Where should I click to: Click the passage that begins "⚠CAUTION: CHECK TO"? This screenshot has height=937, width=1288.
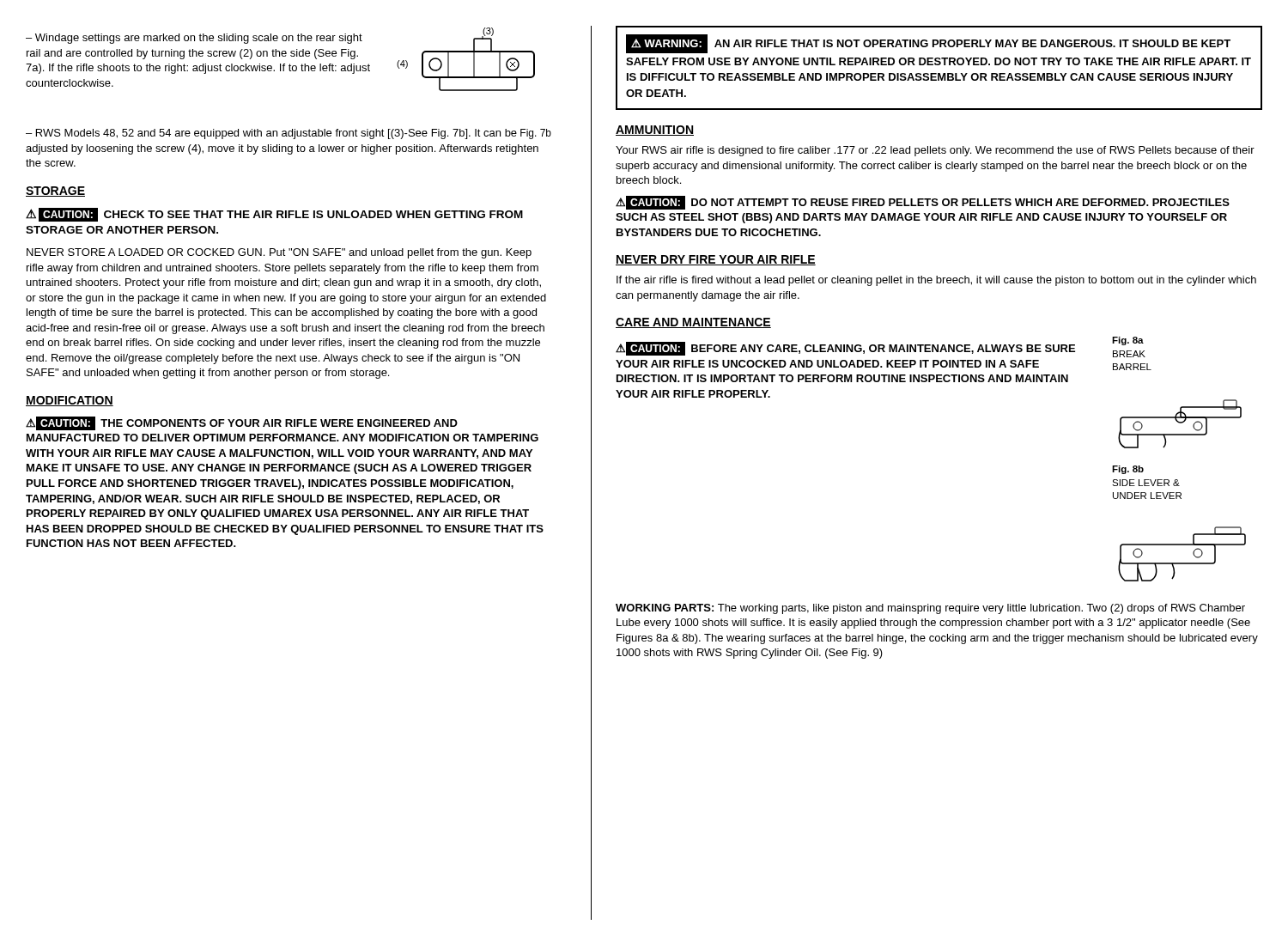(274, 221)
